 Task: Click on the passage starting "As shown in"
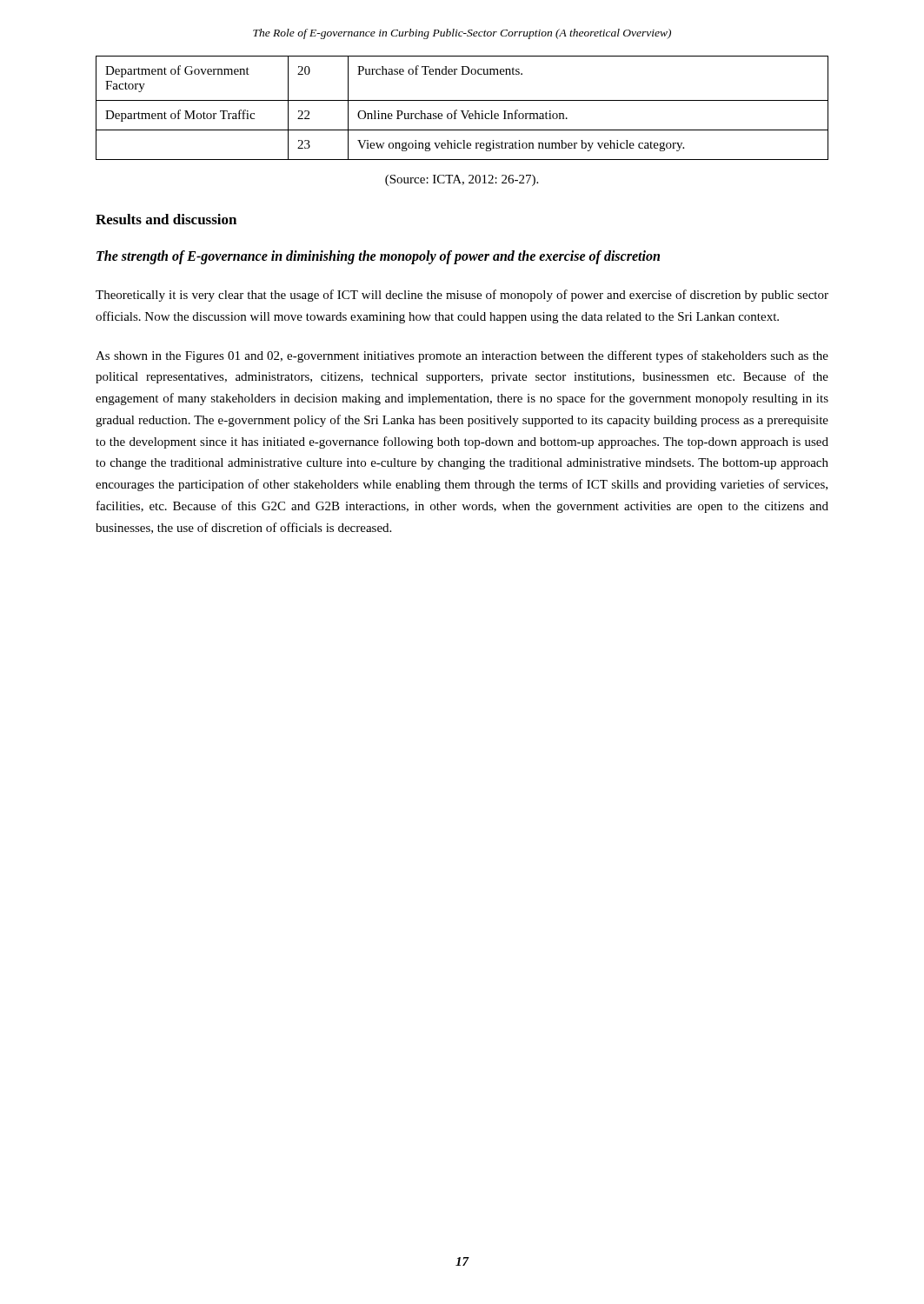click(462, 441)
